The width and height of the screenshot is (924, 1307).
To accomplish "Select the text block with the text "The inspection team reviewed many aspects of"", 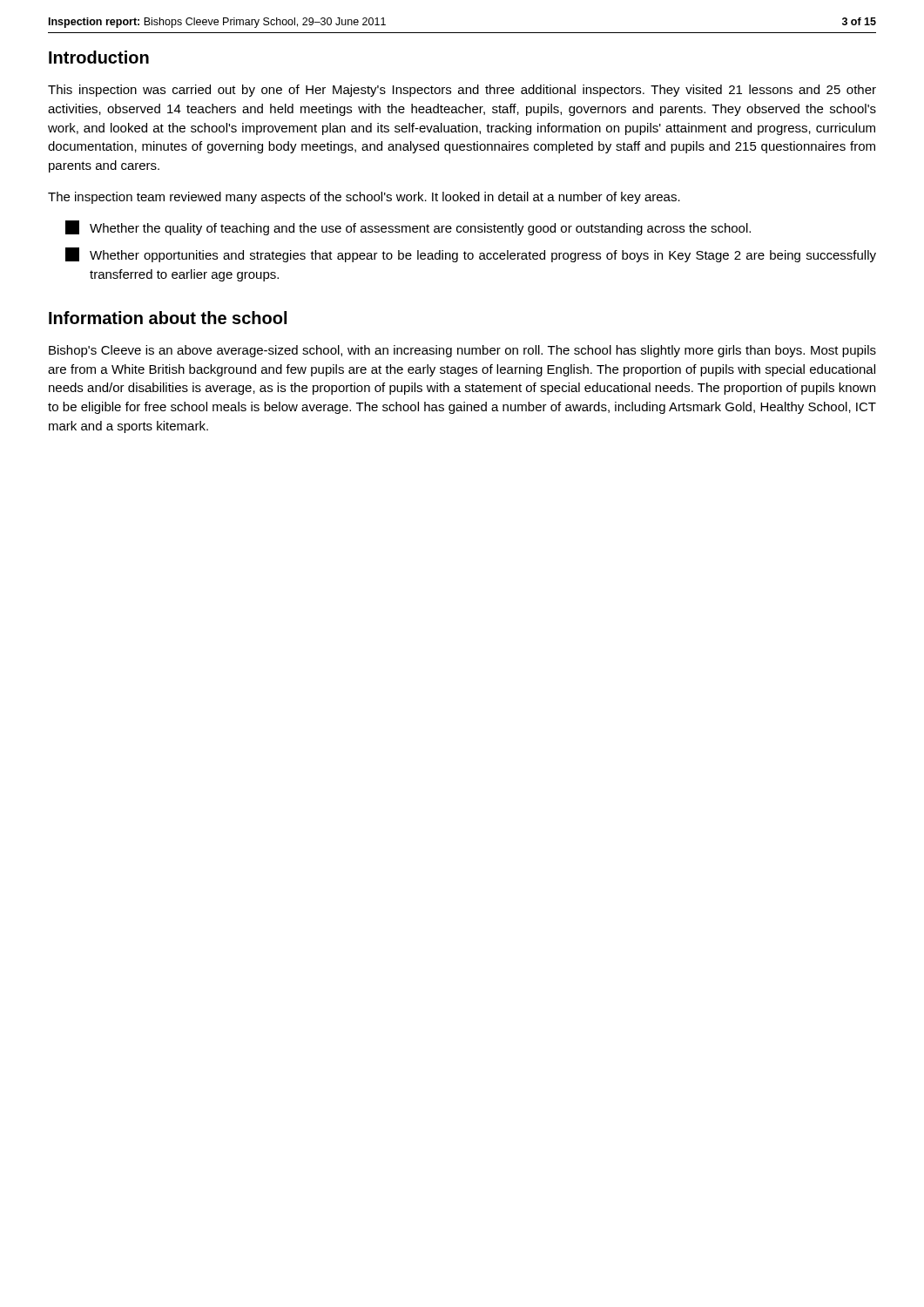I will (364, 196).
